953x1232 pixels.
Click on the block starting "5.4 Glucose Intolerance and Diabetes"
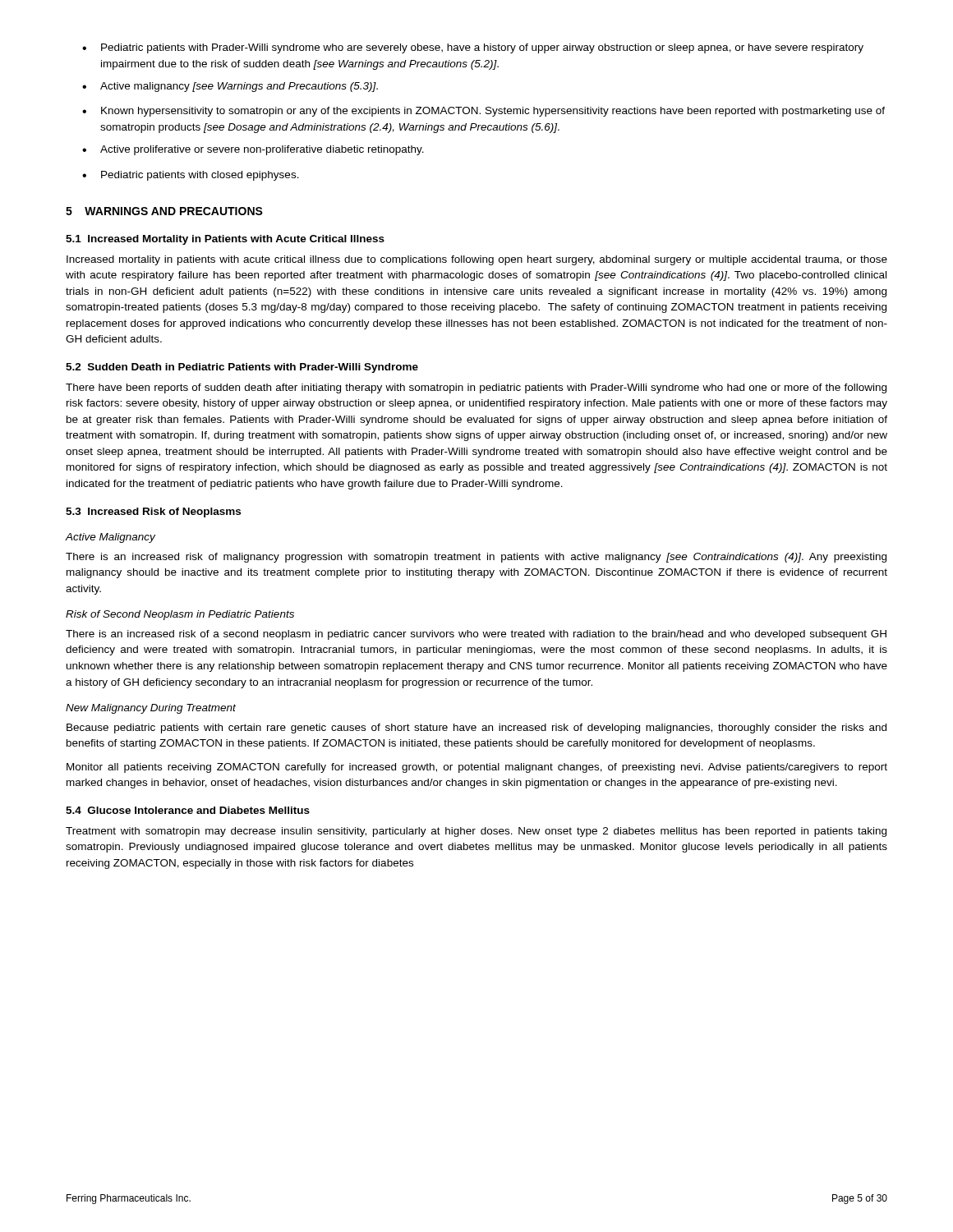tap(188, 810)
